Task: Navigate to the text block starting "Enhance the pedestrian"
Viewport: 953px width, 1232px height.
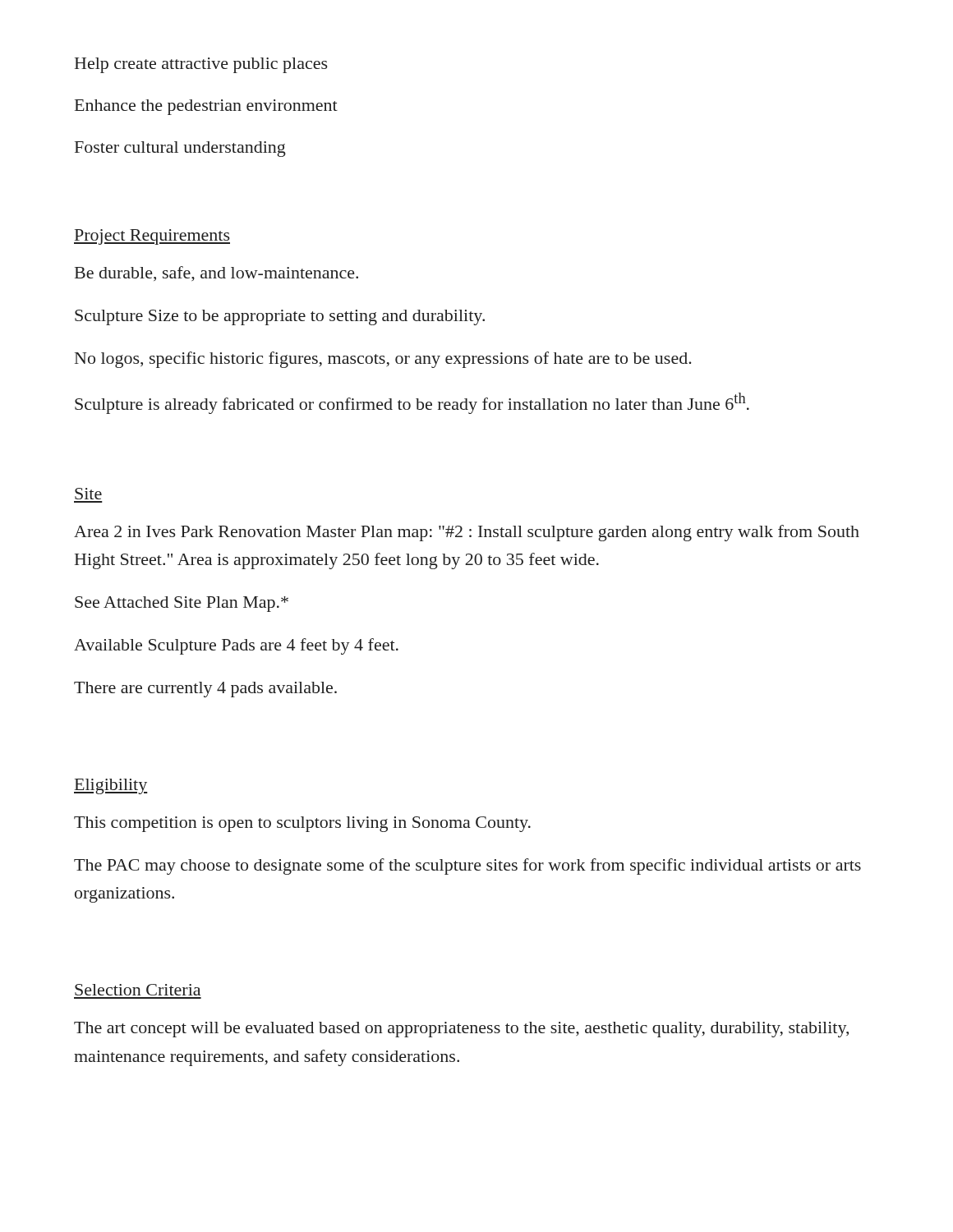Action: [x=206, y=105]
